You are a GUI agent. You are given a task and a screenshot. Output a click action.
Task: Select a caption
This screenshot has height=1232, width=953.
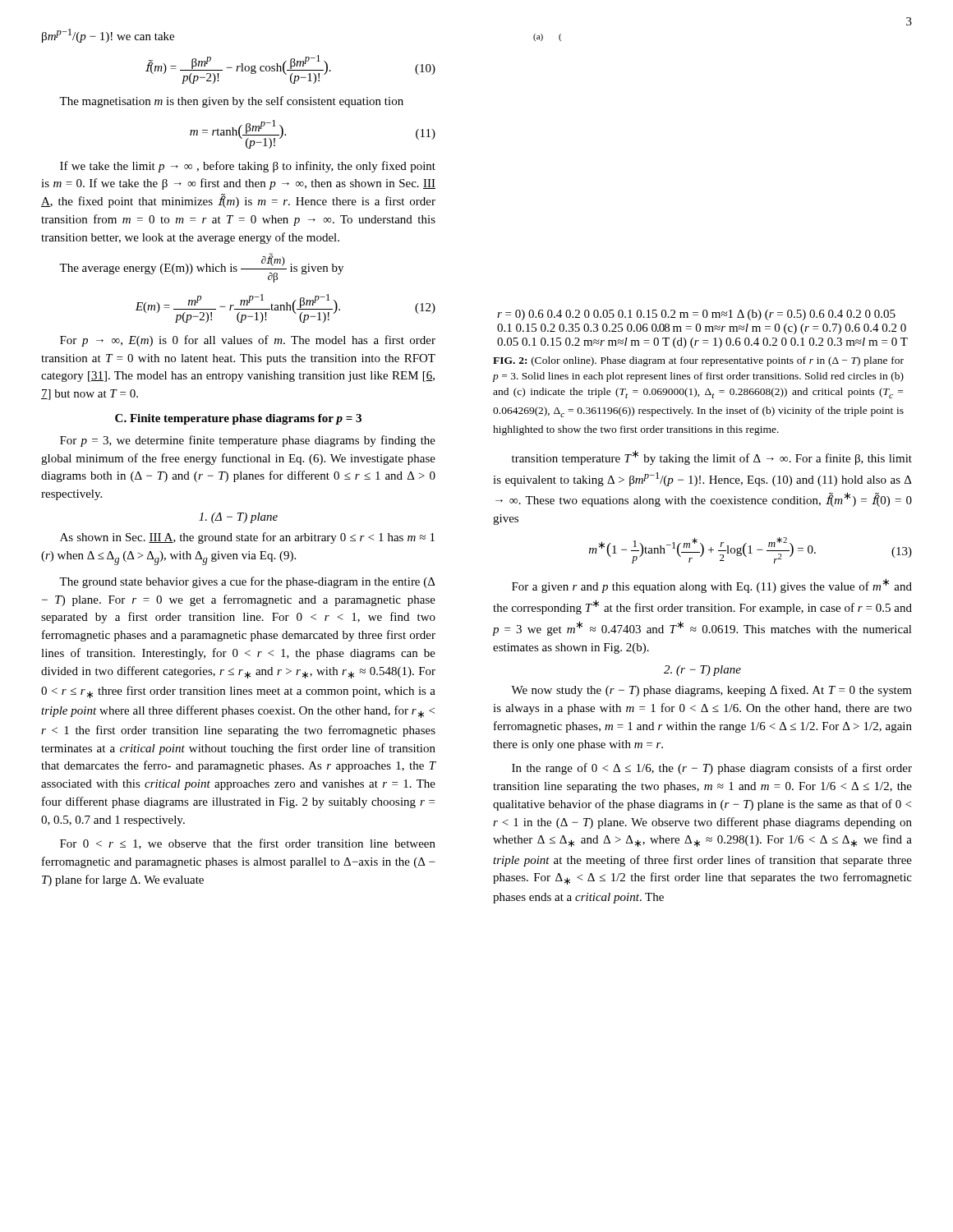pyautogui.click(x=698, y=394)
